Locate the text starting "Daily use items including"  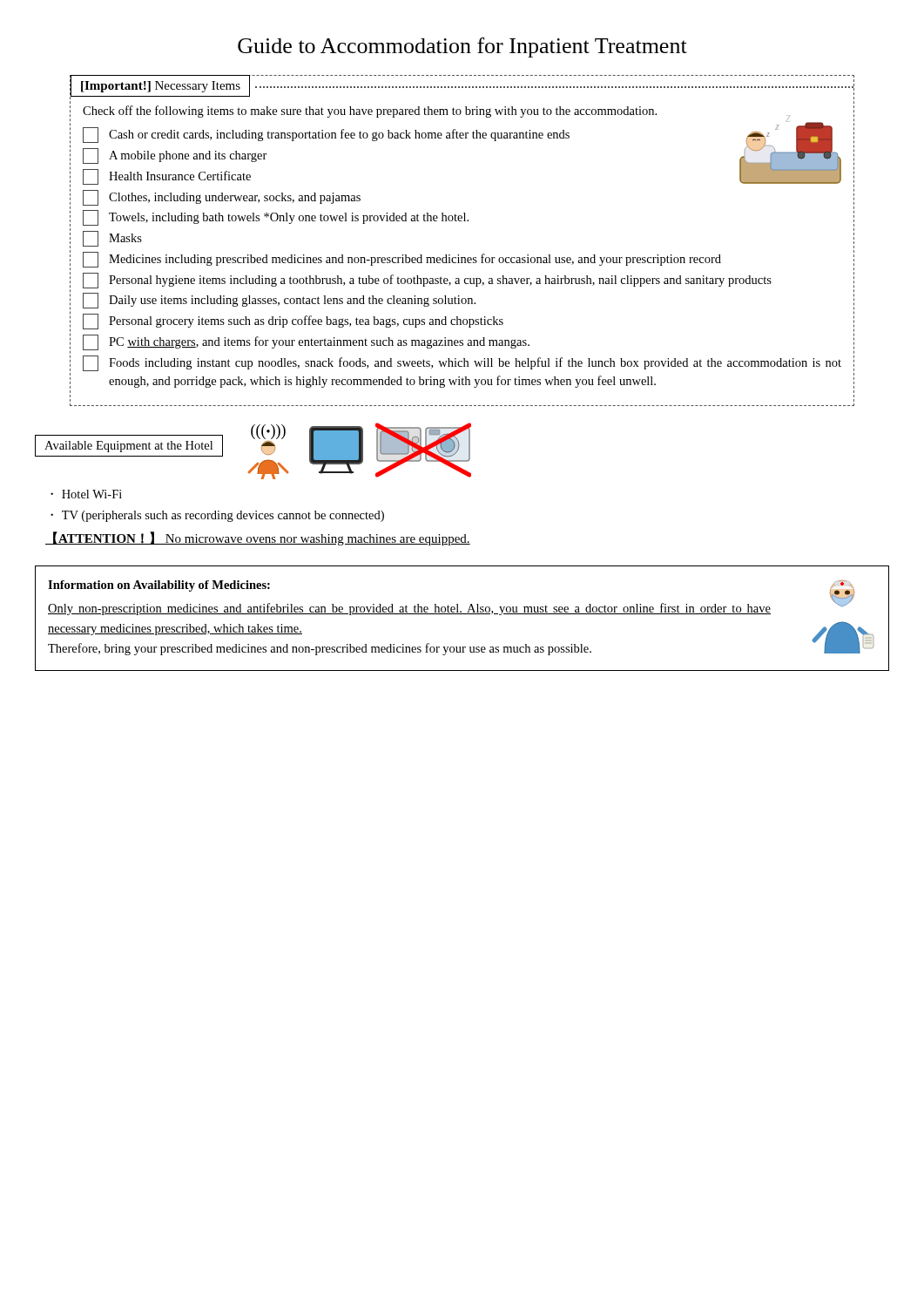pos(462,301)
